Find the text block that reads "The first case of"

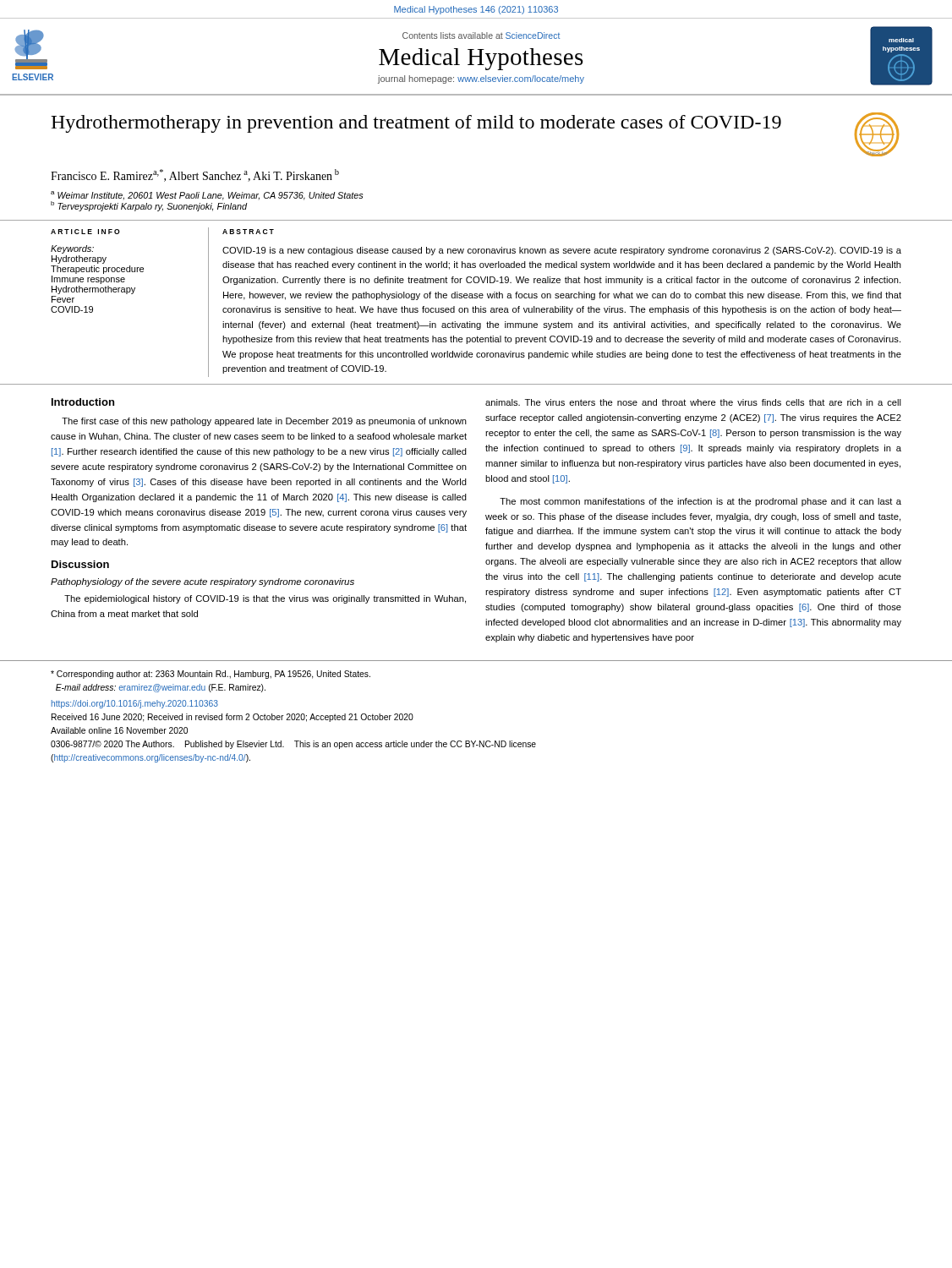[259, 482]
